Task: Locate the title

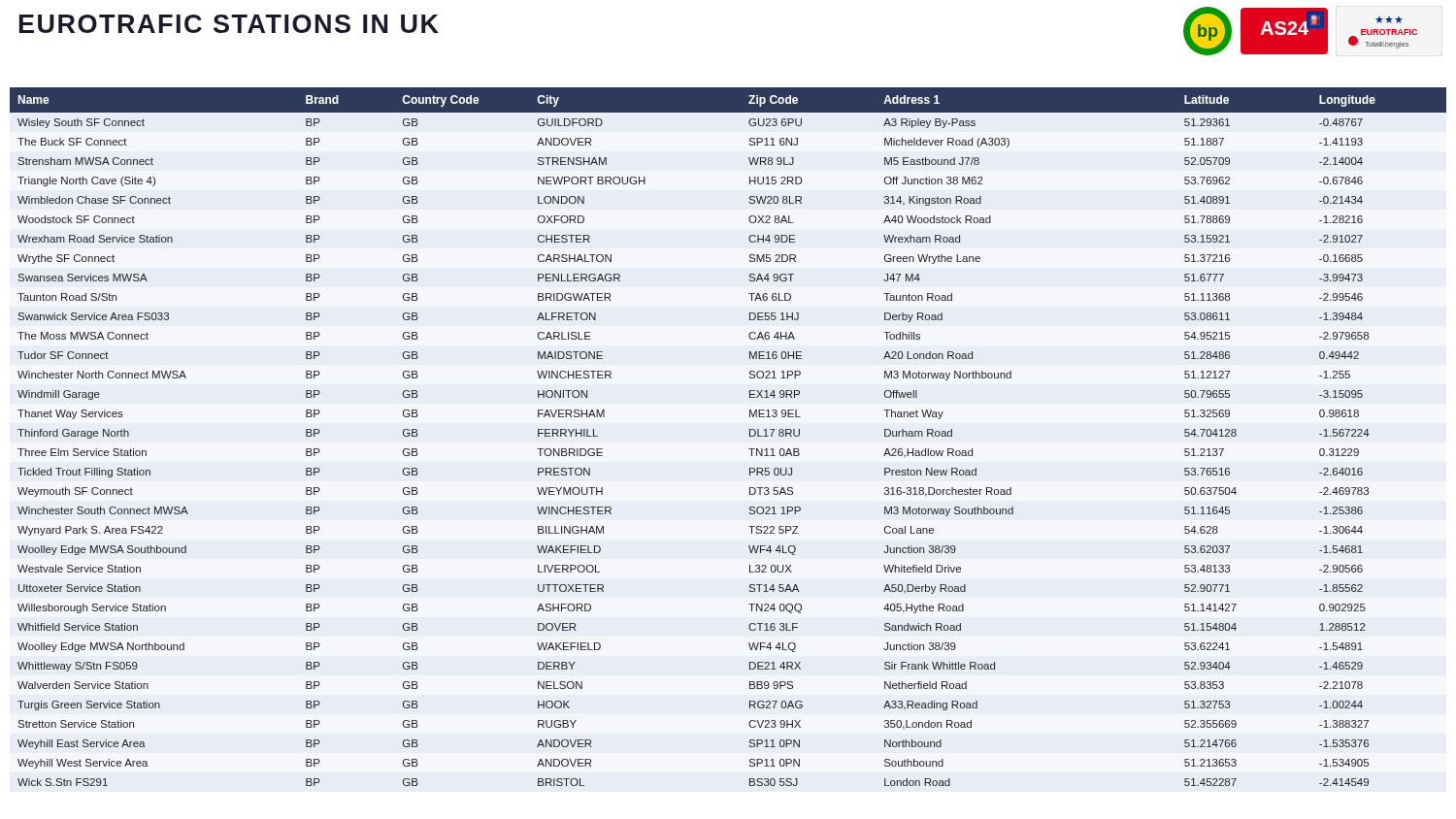Action: tap(229, 25)
